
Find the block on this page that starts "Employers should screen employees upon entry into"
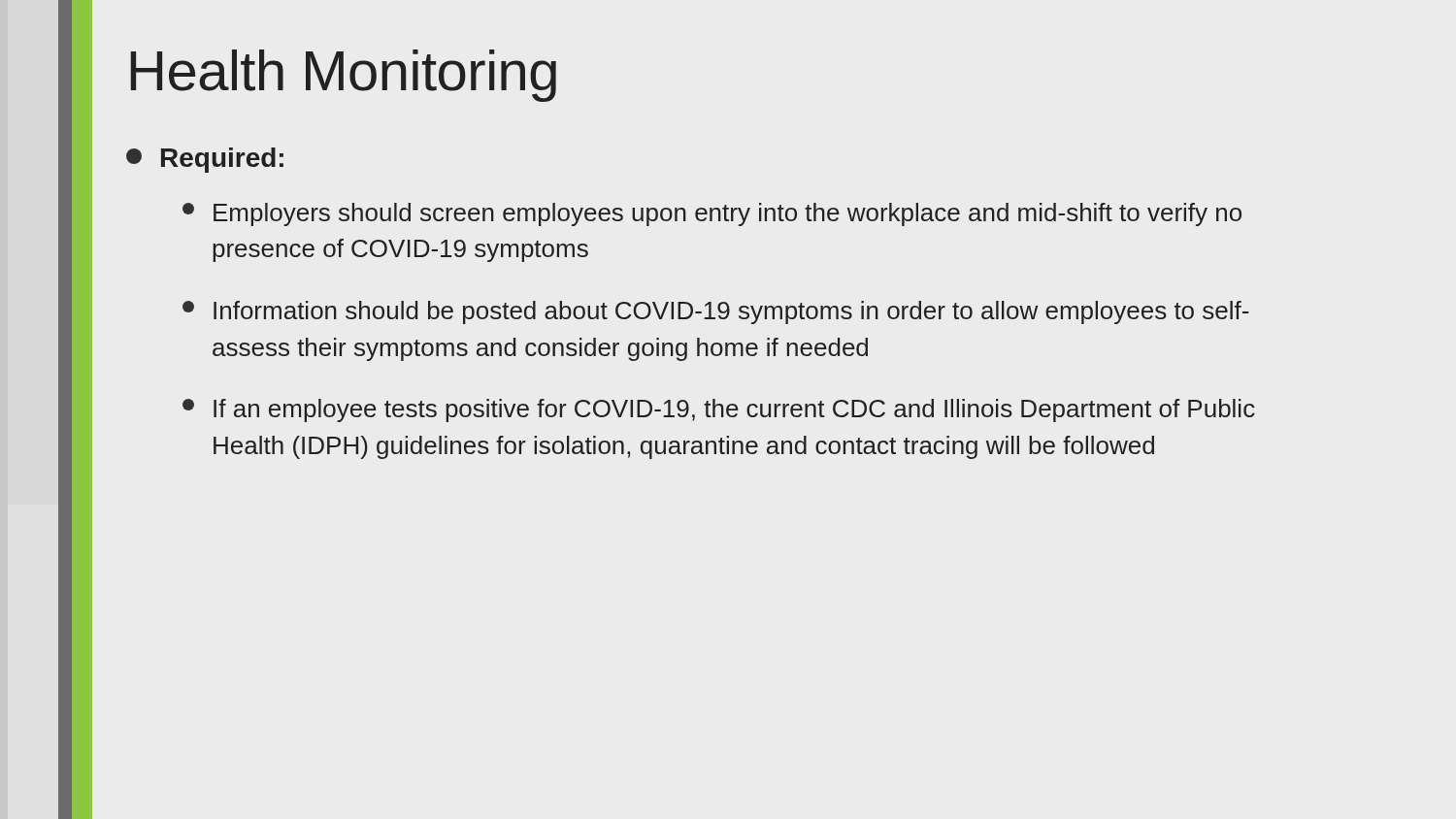731,231
